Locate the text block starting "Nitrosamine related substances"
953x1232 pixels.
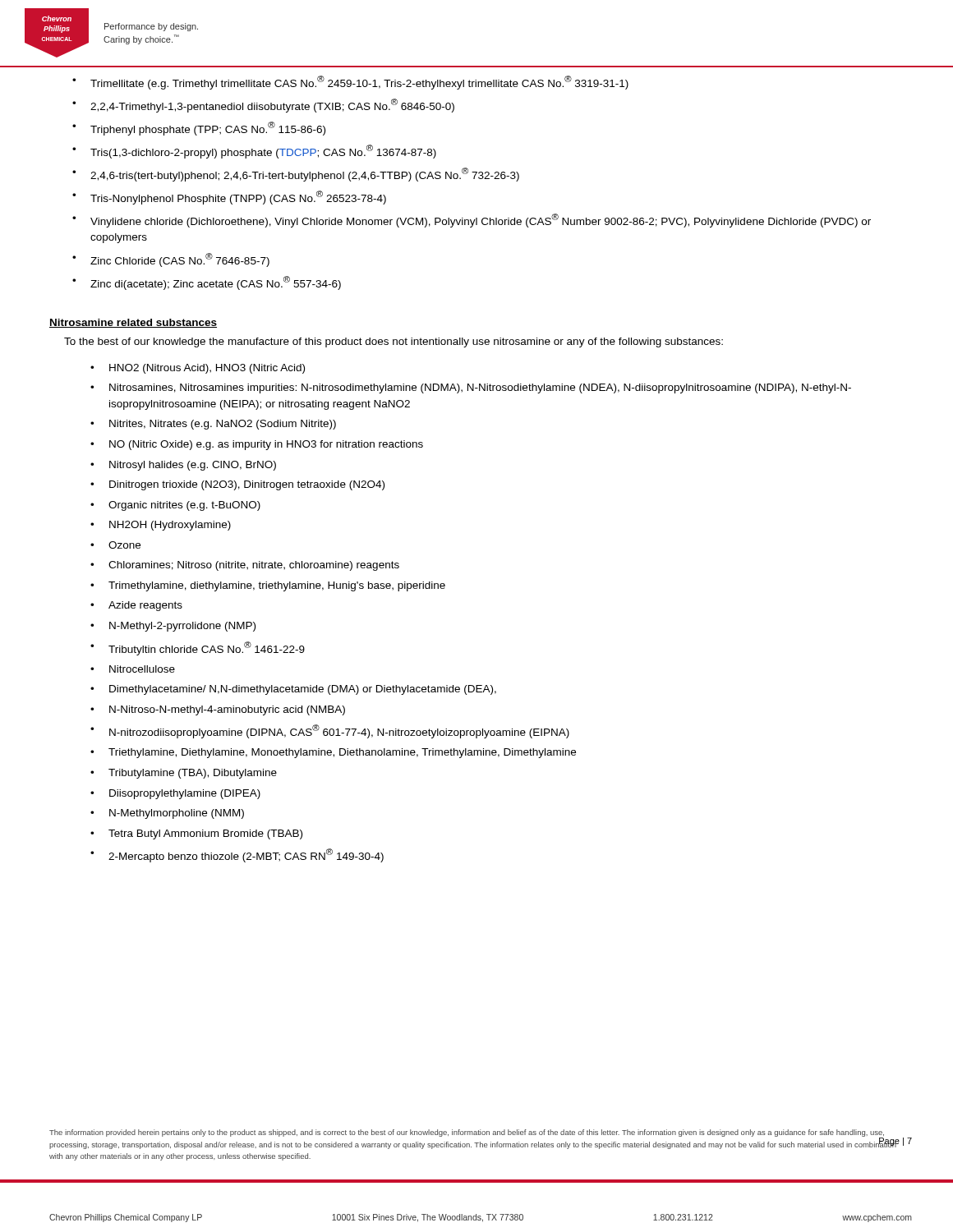[133, 323]
